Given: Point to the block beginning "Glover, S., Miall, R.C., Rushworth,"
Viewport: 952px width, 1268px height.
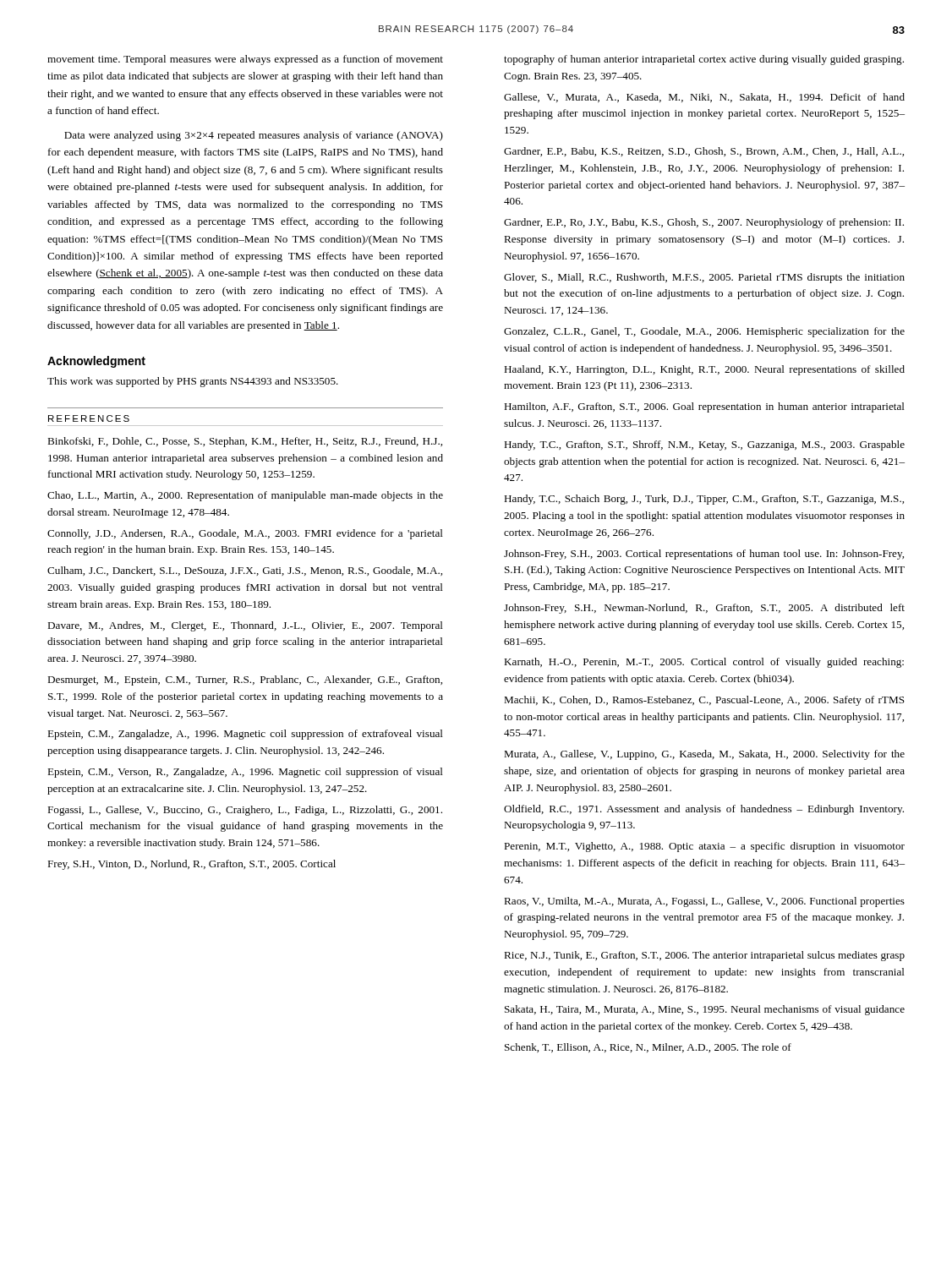Looking at the screenshot, I should click(x=704, y=293).
